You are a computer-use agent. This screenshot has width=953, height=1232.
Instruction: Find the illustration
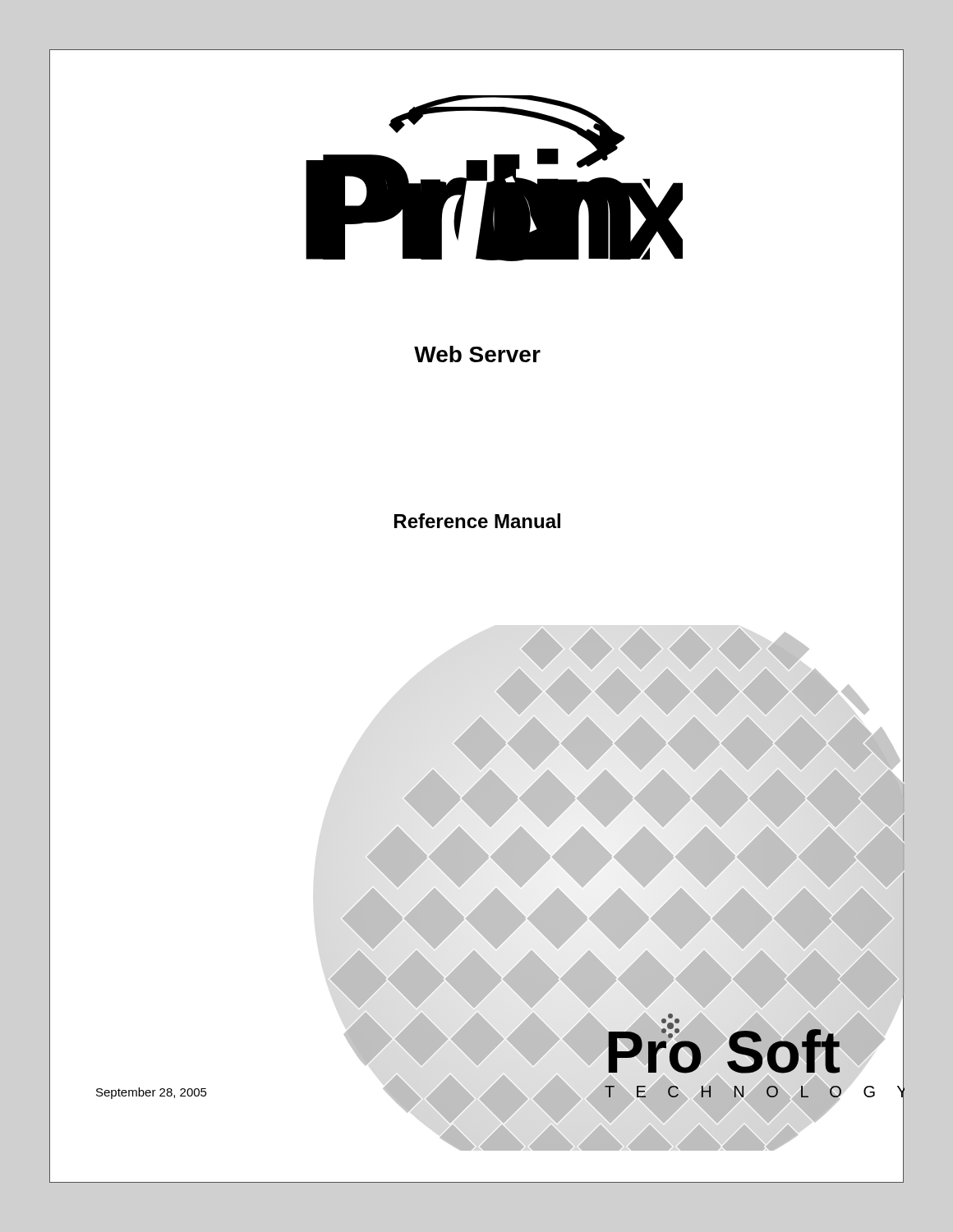576,888
